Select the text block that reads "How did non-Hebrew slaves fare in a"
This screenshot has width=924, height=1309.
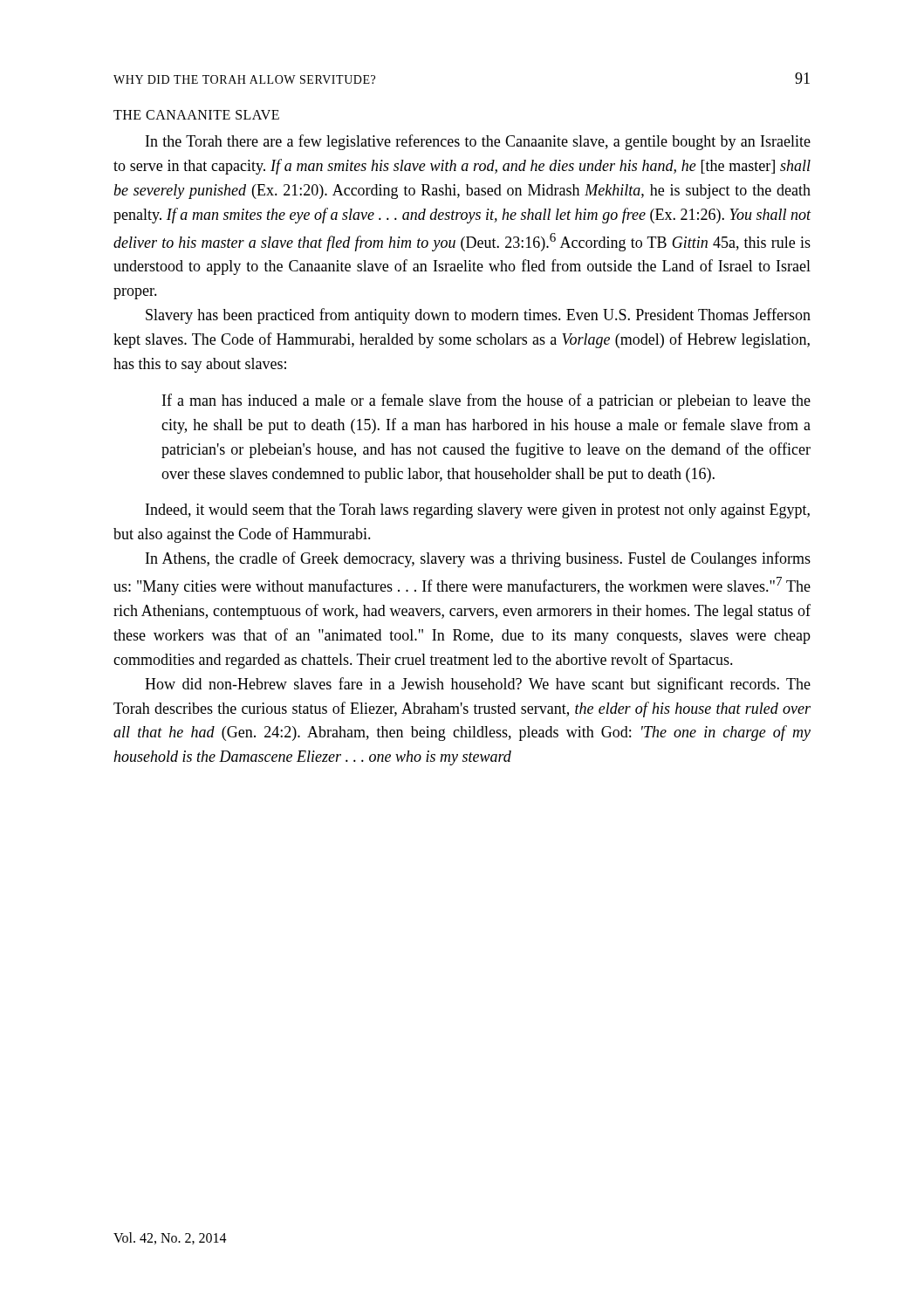pyautogui.click(x=462, y=721)
